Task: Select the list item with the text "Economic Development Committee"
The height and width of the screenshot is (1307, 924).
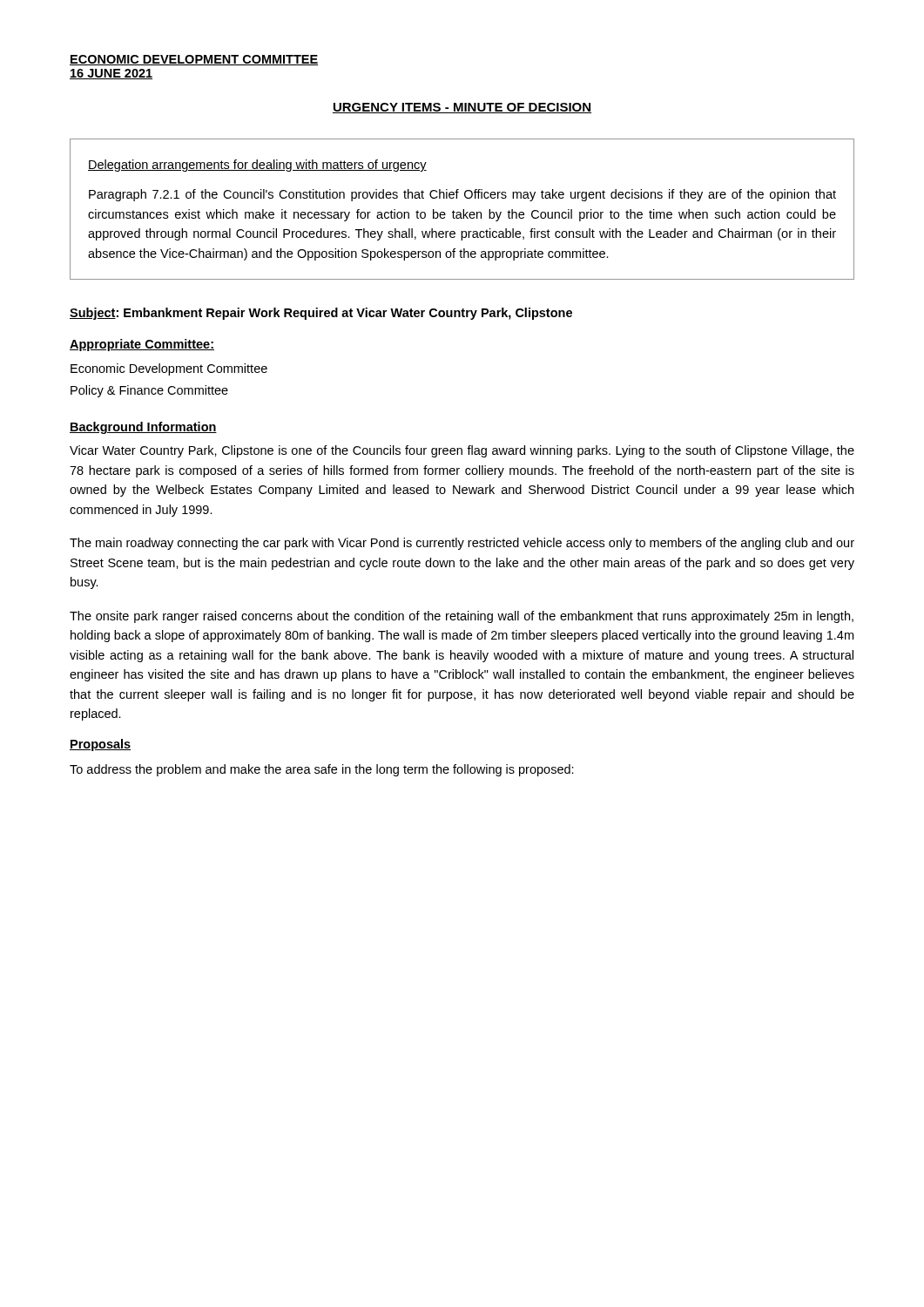Action: 169,369
